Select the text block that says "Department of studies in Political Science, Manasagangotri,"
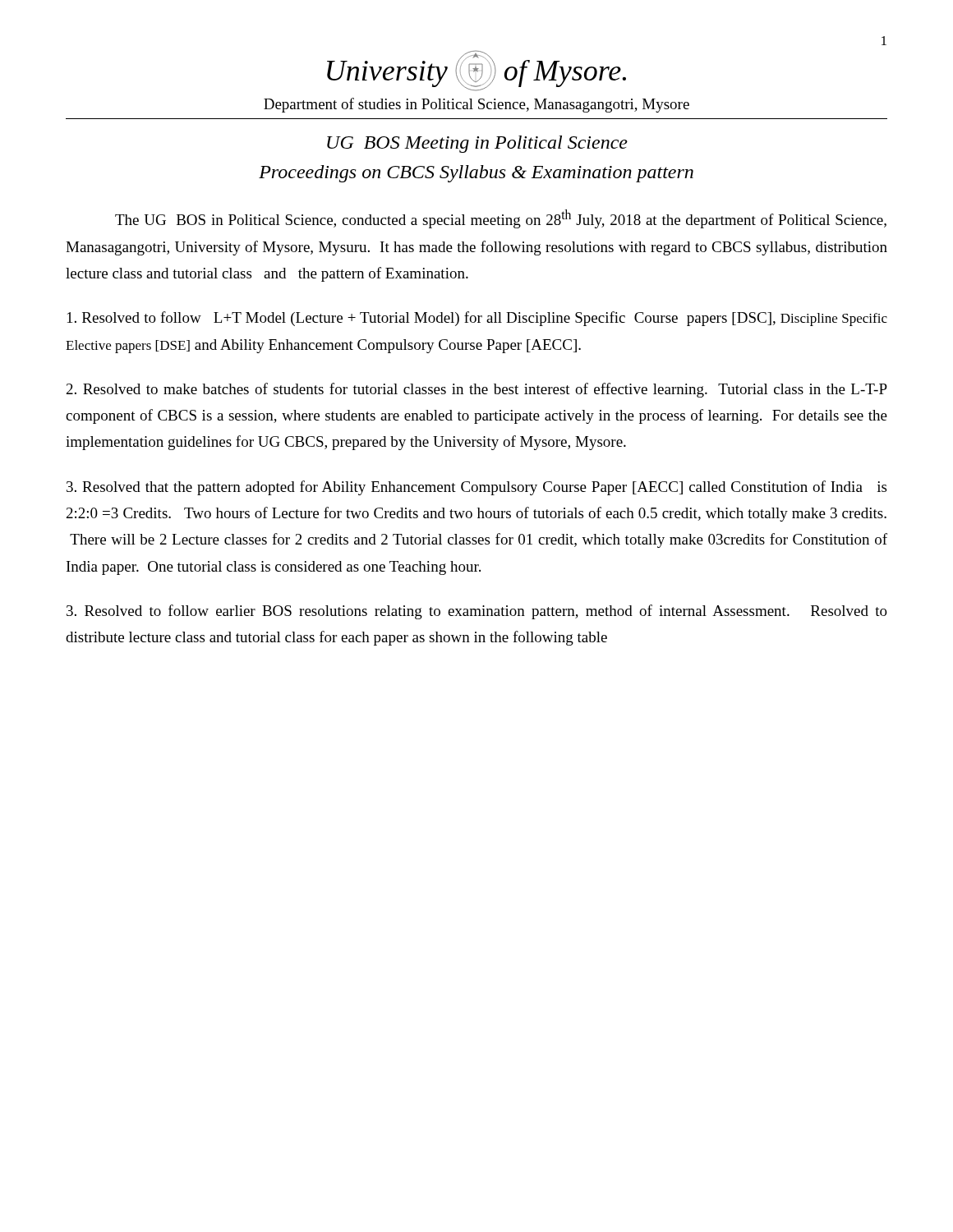Screen dimensions: 1232x953 (x=476, y=104)
